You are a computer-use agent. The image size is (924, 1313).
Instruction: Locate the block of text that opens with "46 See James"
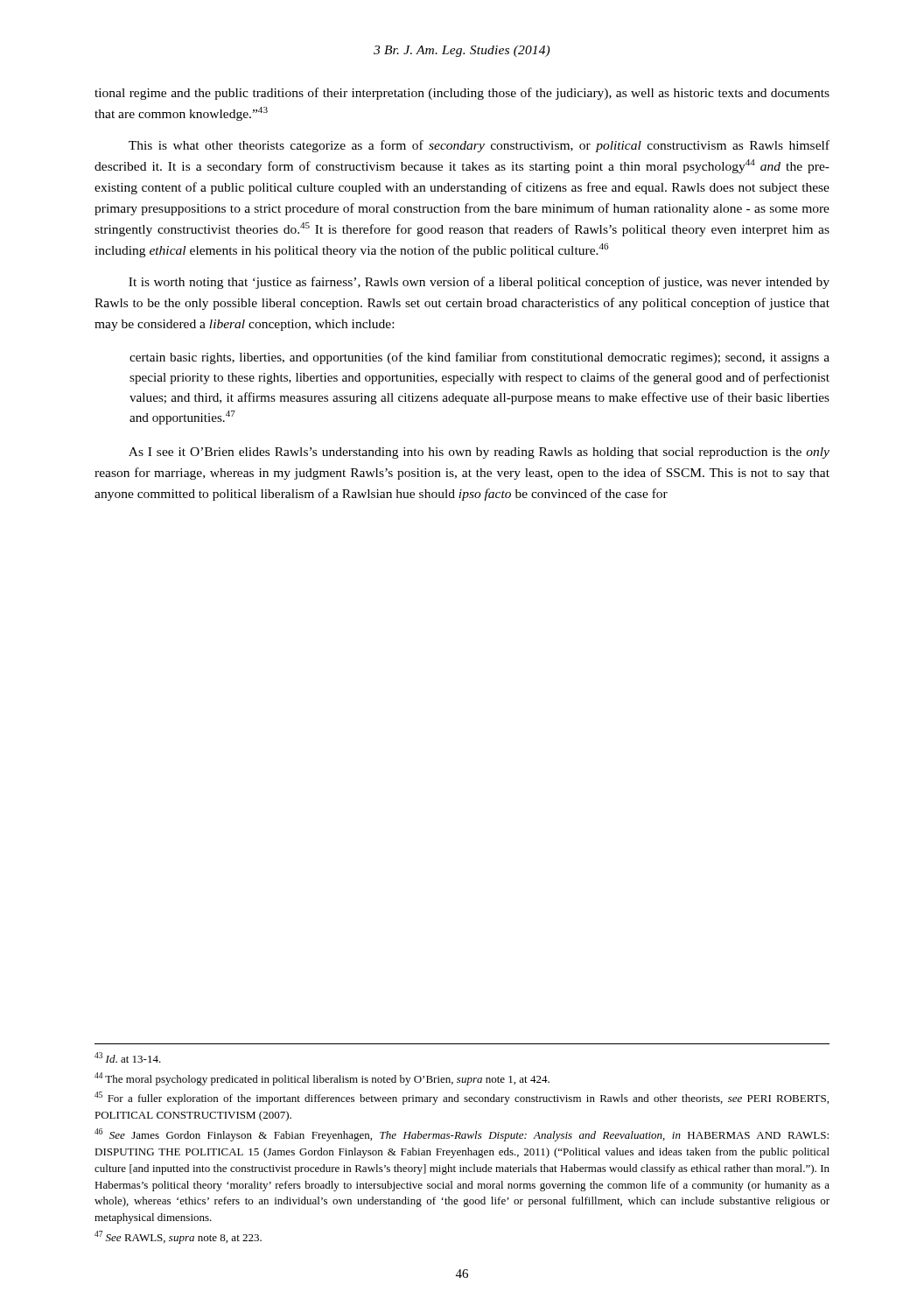click(x=462, y=1177)
